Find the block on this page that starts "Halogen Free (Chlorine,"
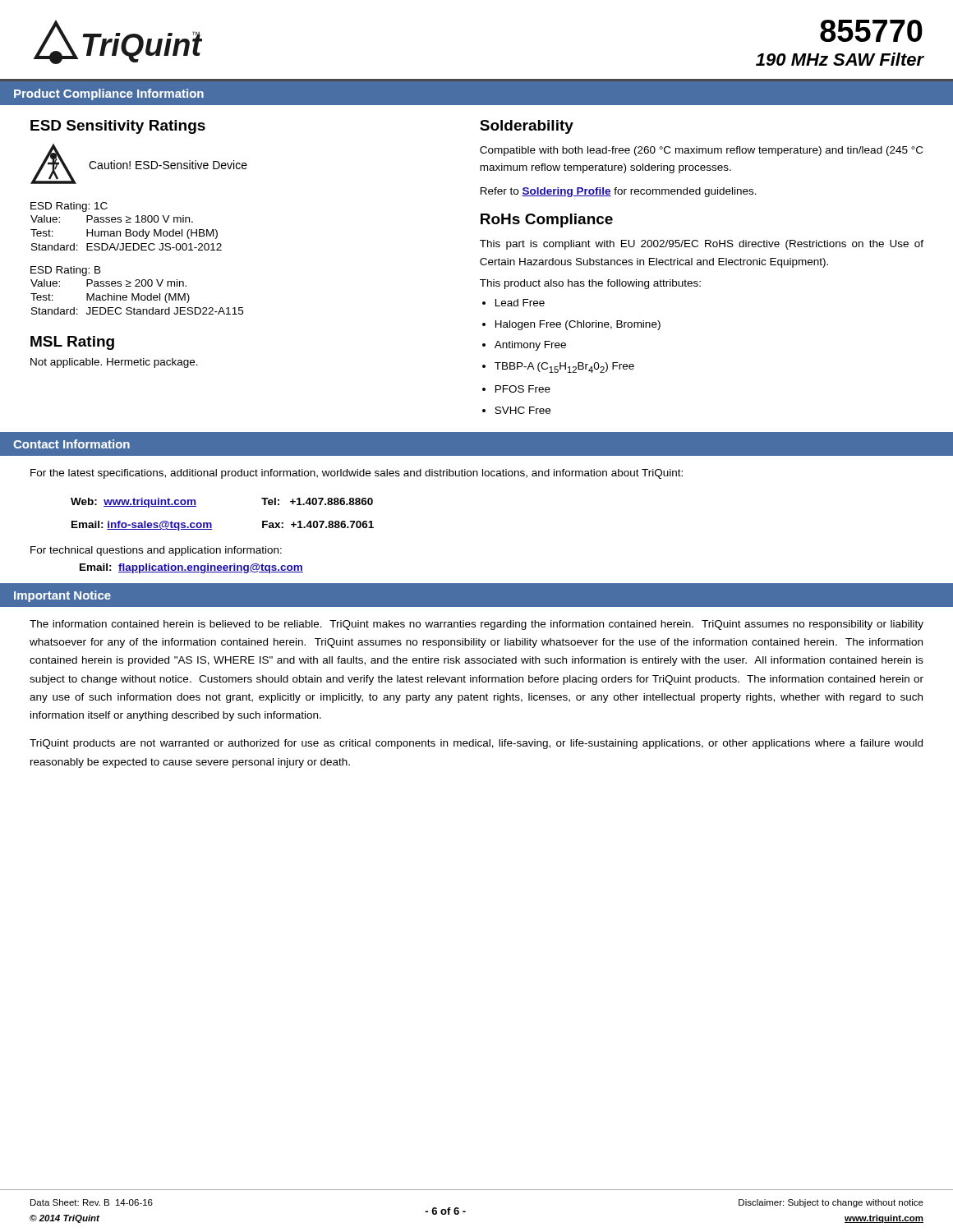Screen dimensions: 1232x953 coord(578,324)
